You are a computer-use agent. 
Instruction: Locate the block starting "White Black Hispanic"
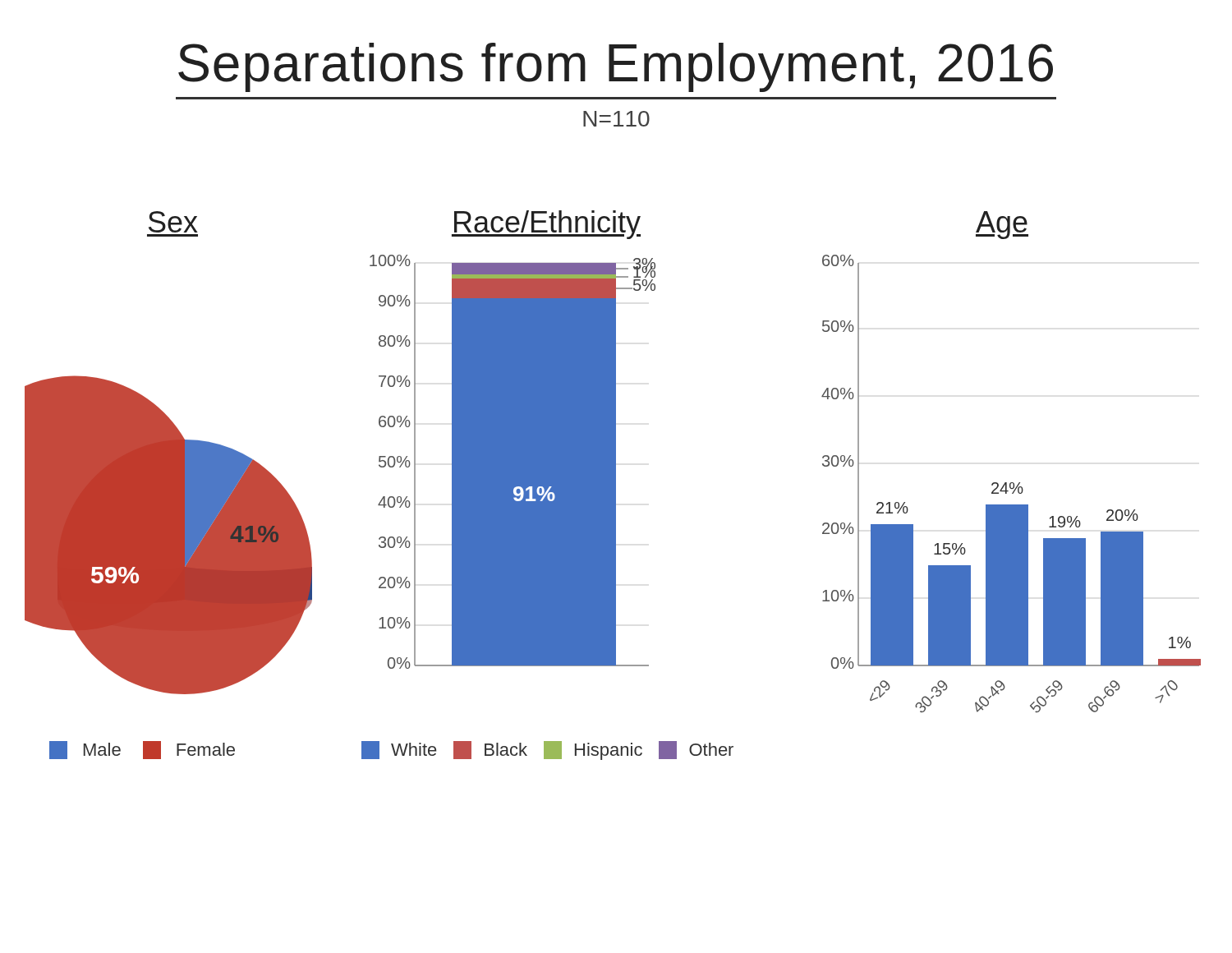[x=548, y=750]
